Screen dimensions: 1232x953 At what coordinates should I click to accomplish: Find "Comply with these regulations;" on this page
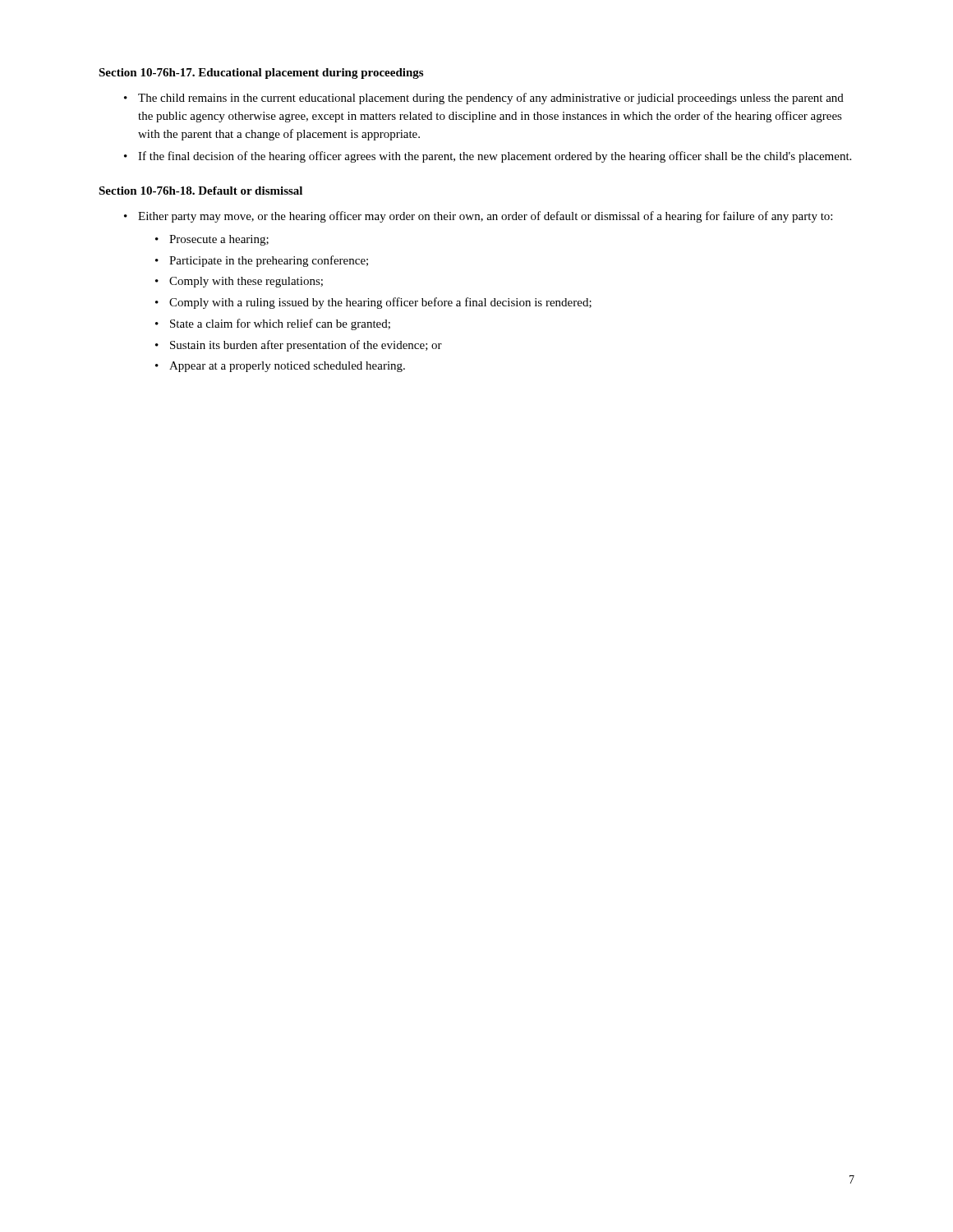pyautogui.click(x=246, y=281)
